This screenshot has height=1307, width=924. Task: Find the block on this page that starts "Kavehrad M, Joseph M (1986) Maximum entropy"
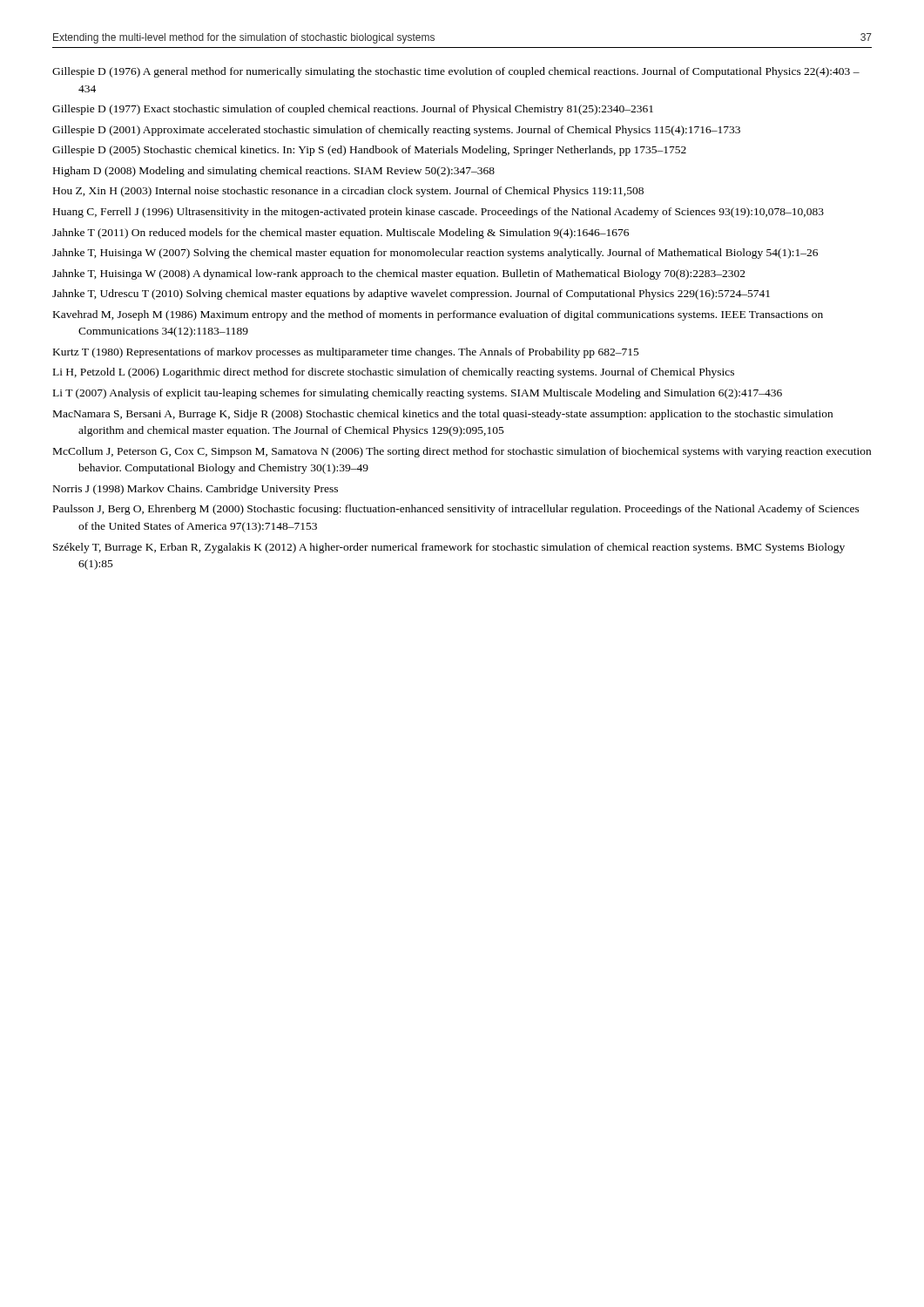[x=438, y=322]
